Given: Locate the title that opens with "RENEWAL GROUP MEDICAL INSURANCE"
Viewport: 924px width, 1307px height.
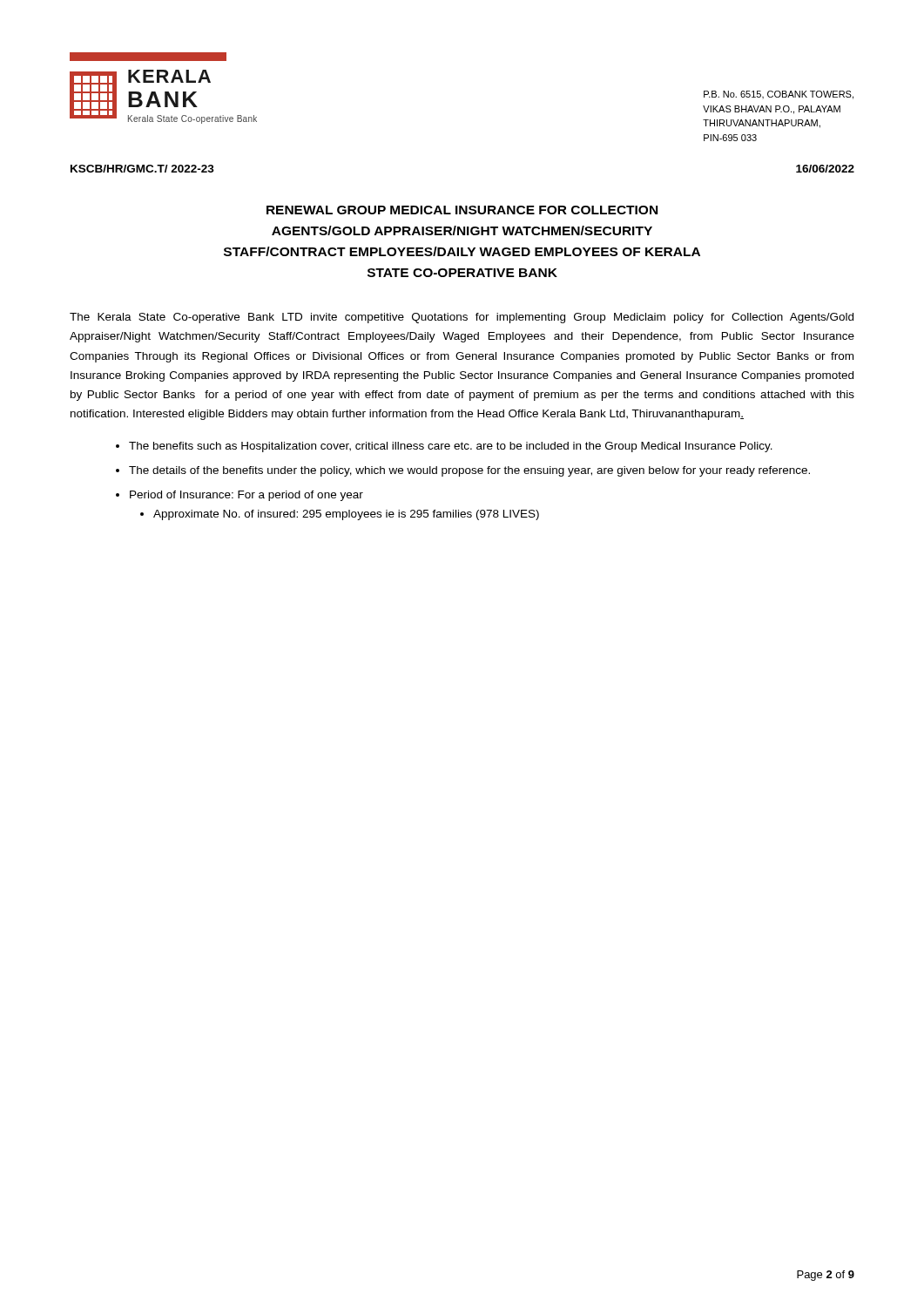Looking at the screenshot, I should [462, 241].
